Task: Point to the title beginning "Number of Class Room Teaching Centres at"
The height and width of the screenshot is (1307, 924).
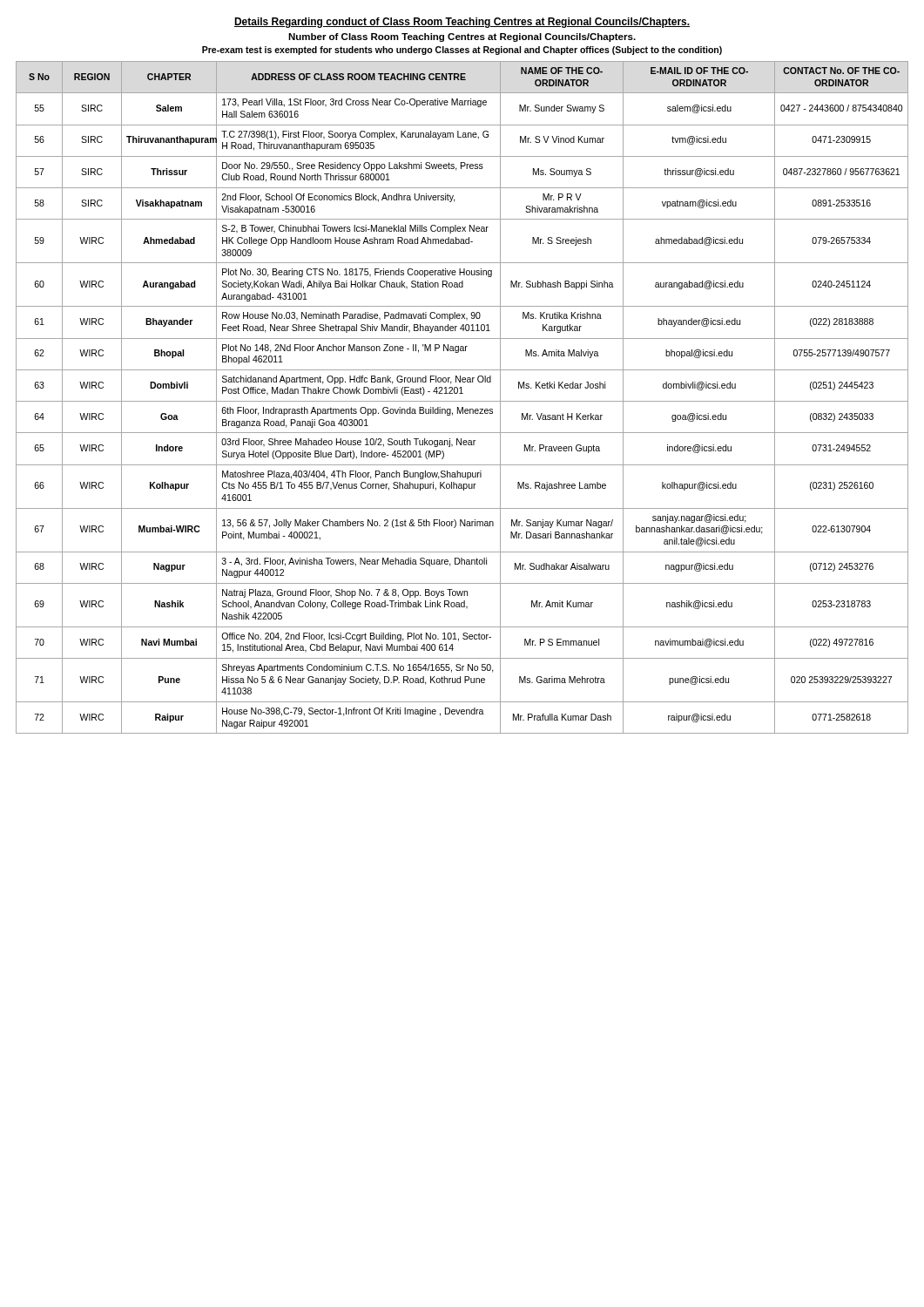Action: point(462,37)
